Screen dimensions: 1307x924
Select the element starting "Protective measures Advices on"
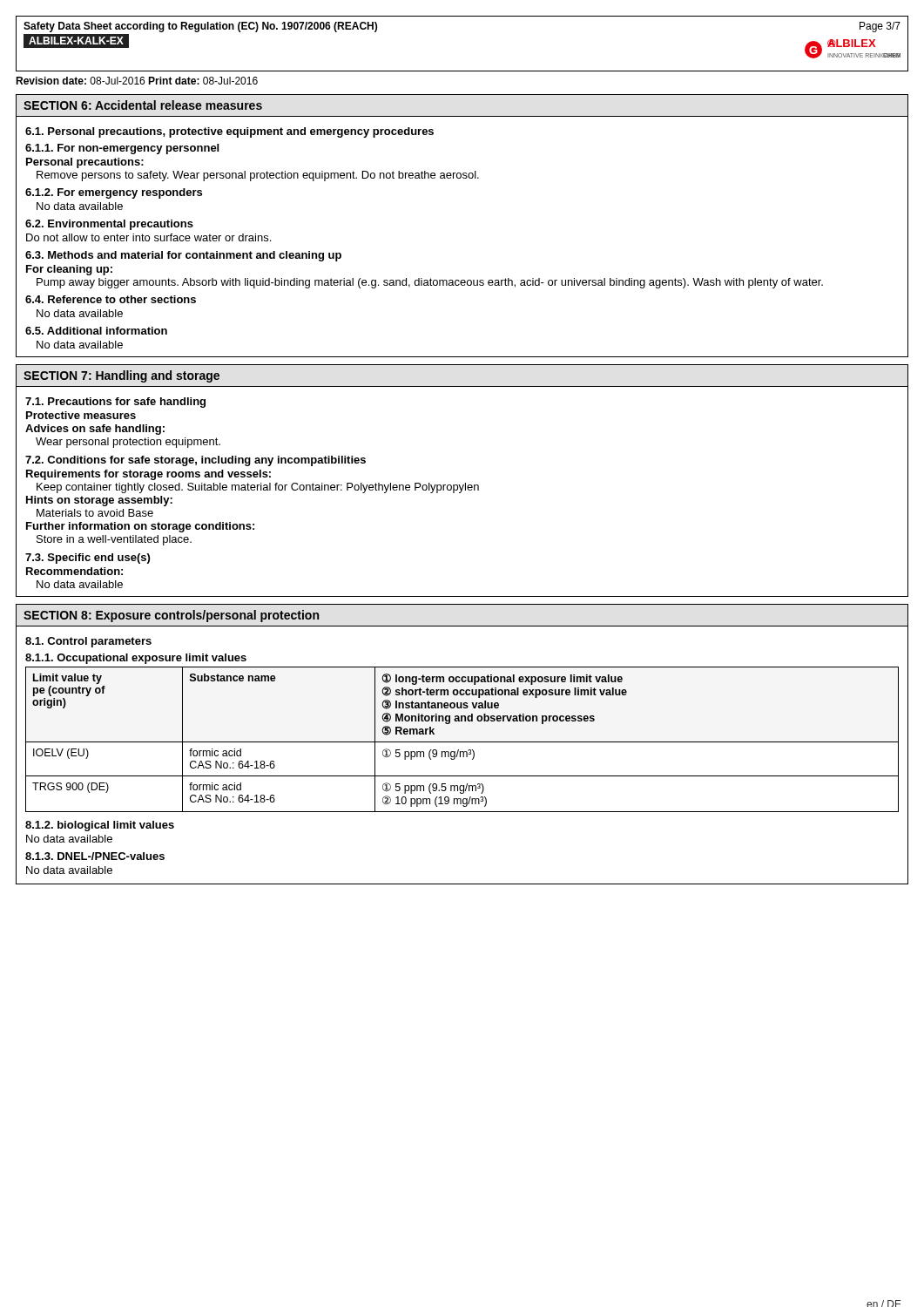(x=81, y=415)
